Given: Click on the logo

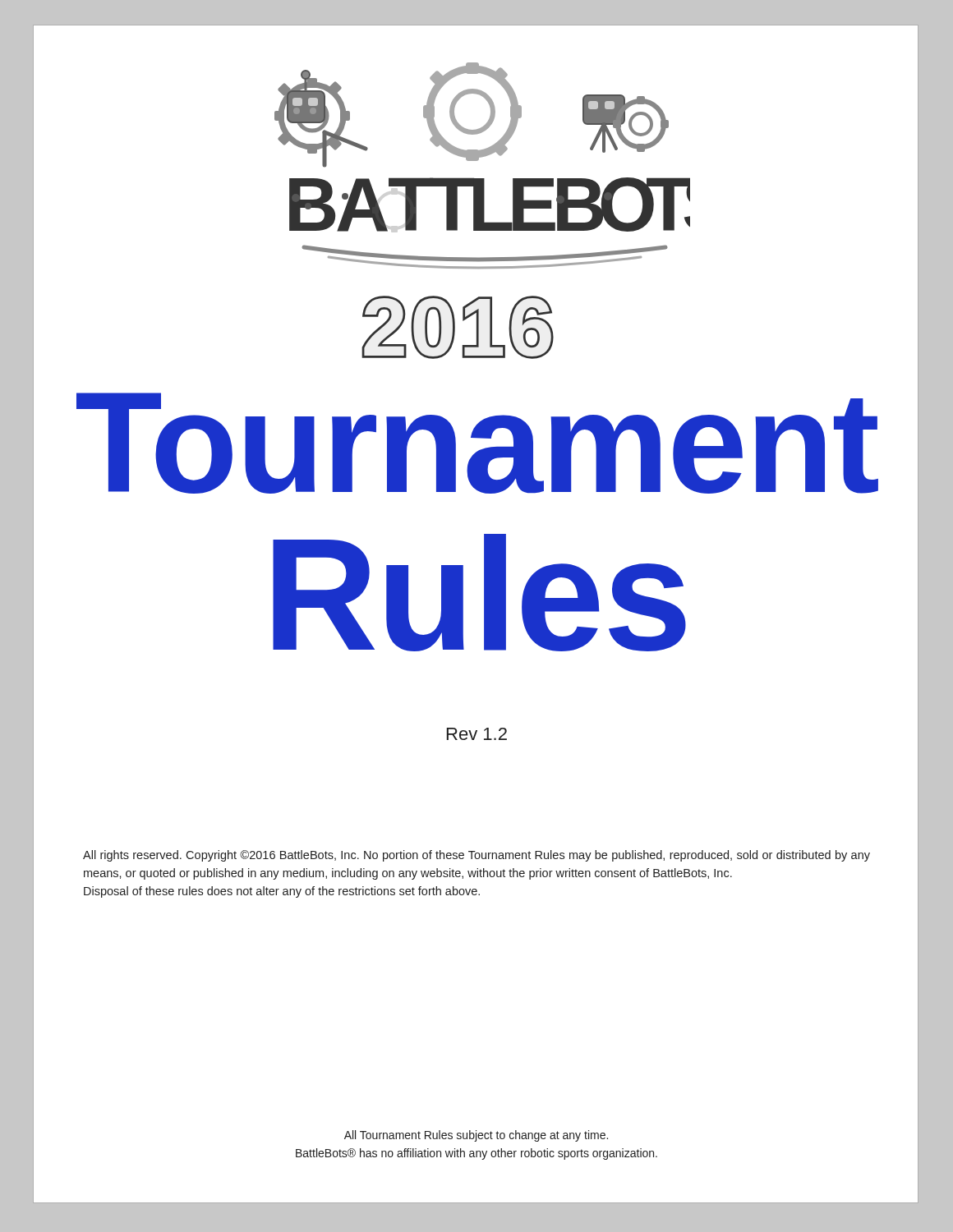Looking at the screenshot, I should 476,171.
